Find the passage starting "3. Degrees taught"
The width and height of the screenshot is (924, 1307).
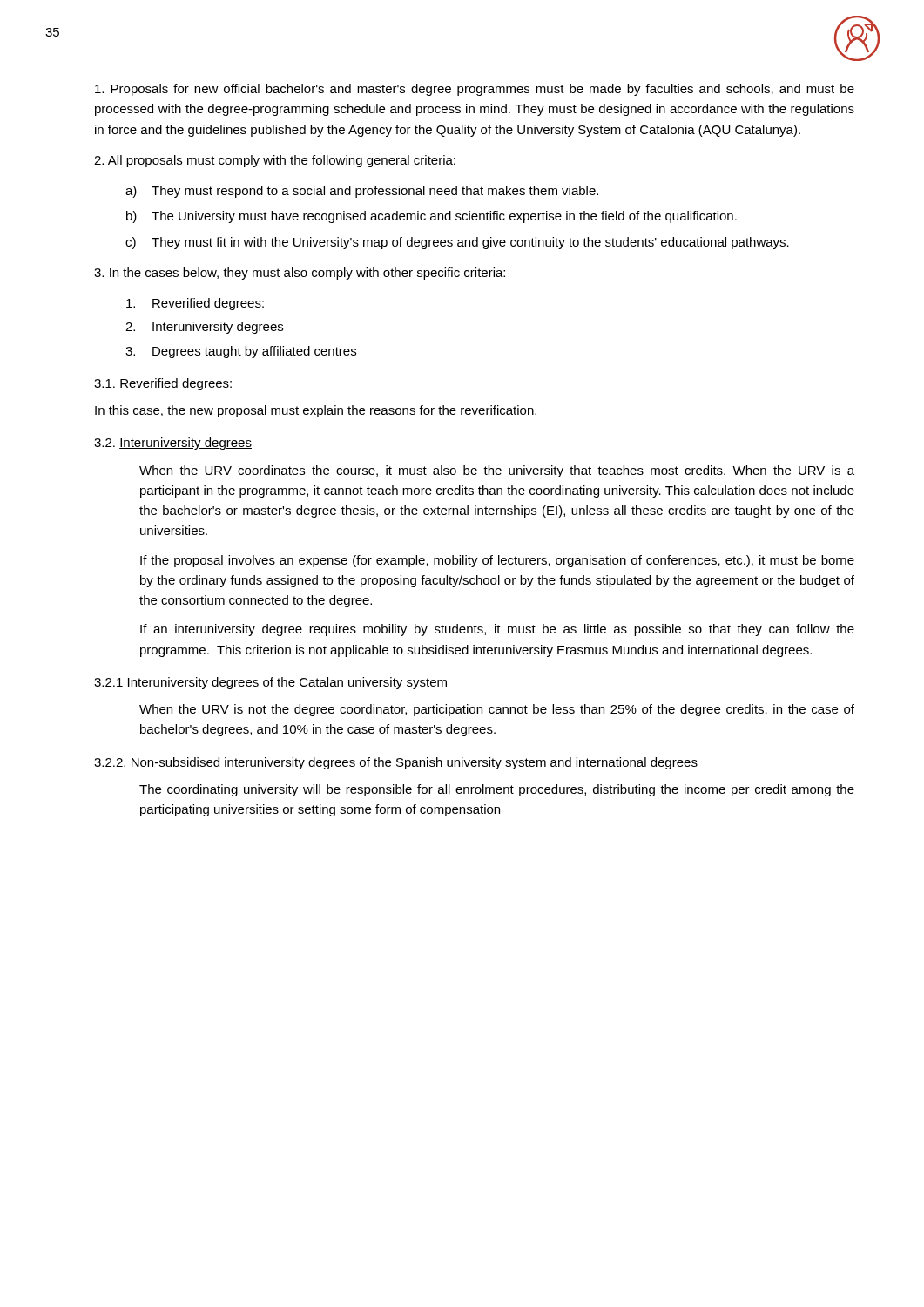click(x=241, y=352)
